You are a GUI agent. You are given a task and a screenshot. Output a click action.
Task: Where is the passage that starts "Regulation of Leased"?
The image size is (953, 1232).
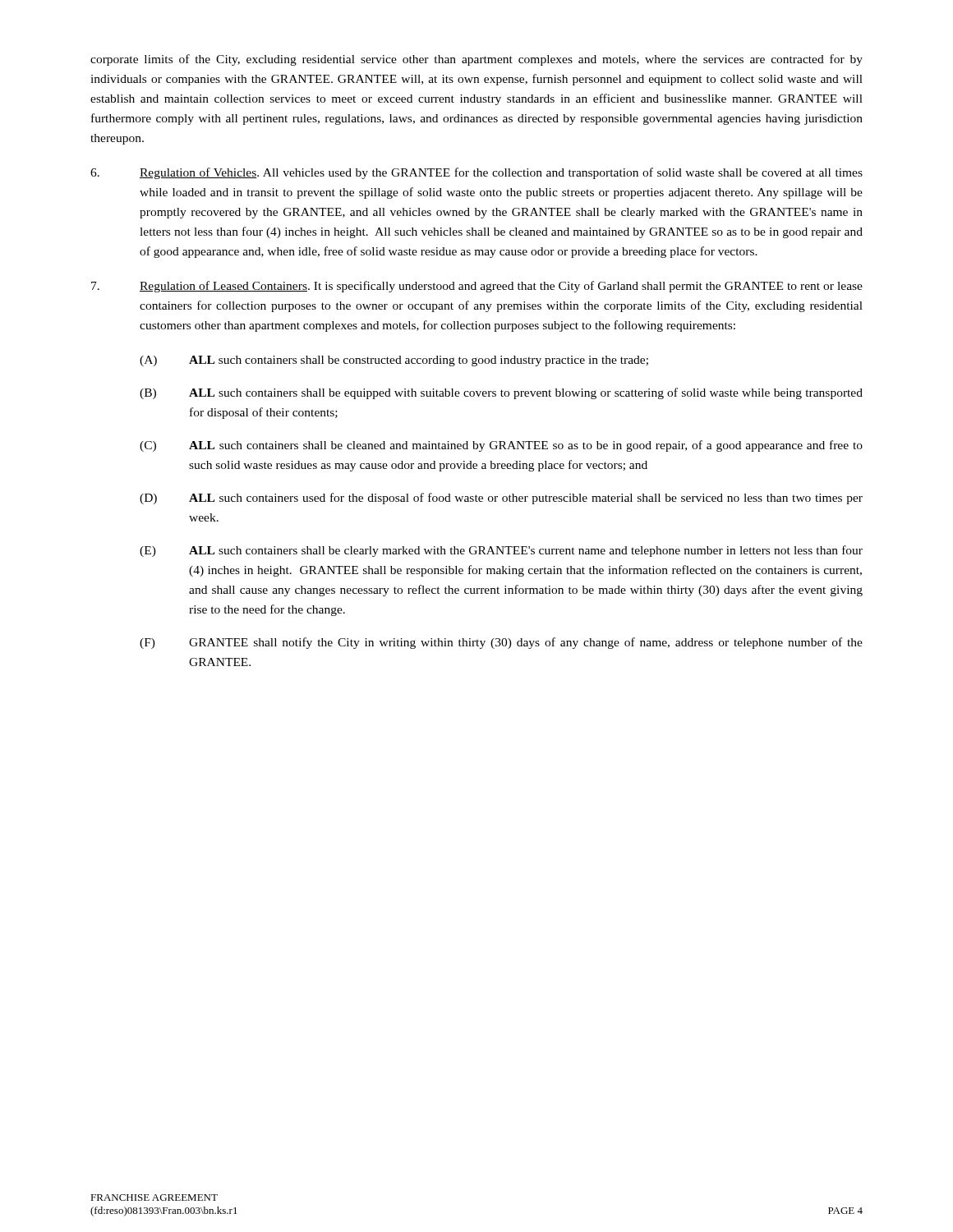tap(476, 306)
